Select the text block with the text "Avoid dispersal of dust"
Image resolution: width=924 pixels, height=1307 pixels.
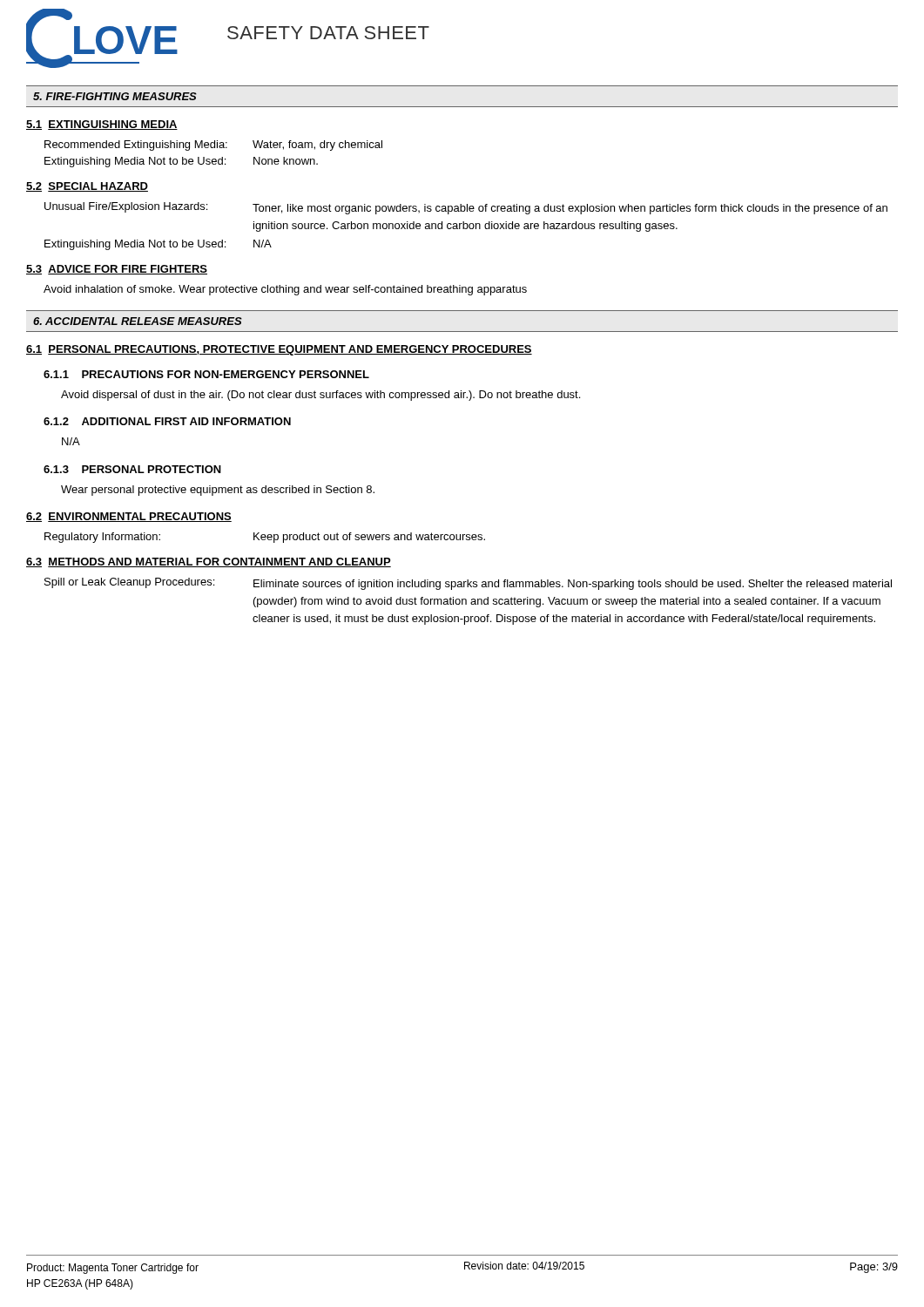pos(321,394)
